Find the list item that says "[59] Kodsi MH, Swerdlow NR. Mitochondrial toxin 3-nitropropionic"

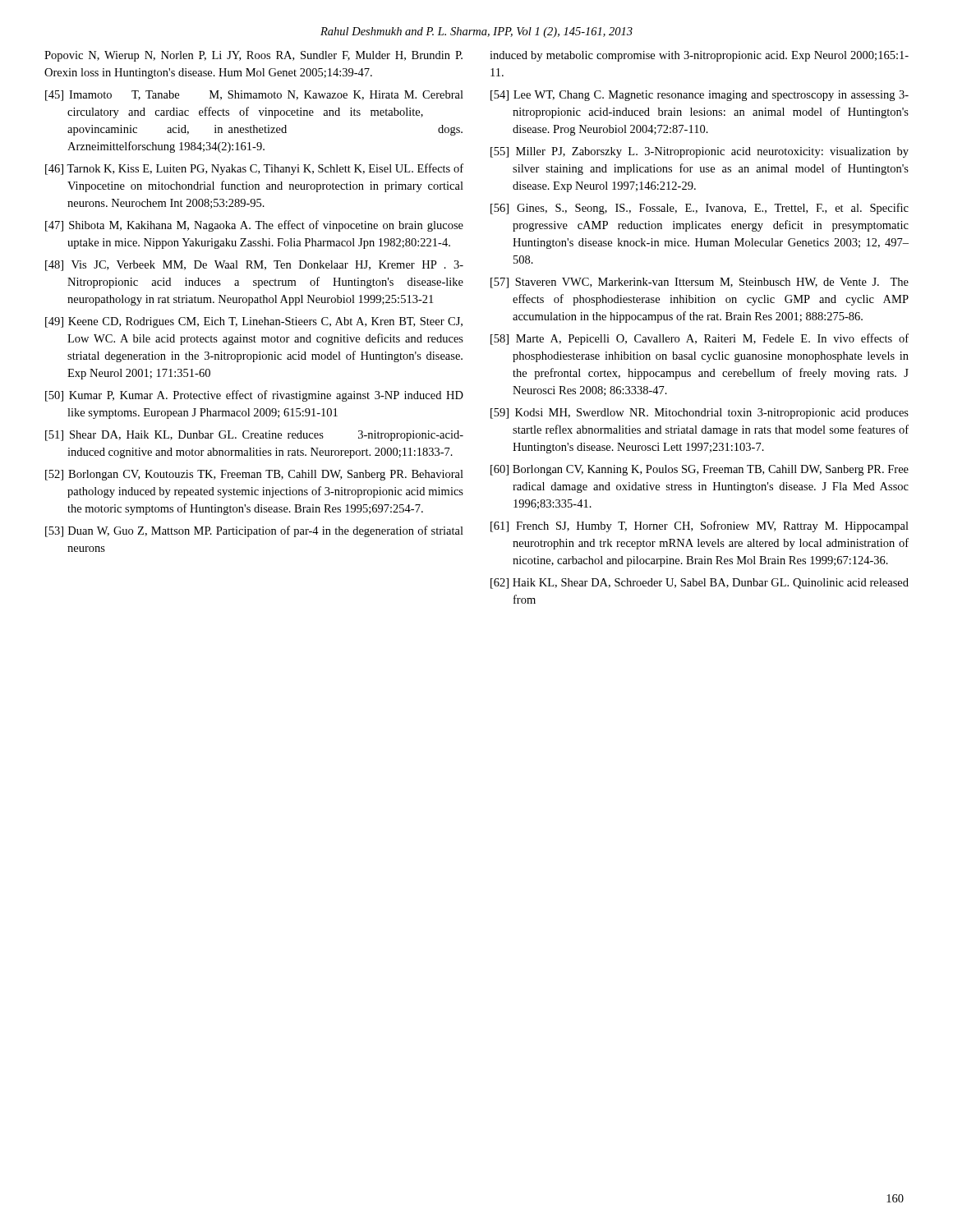tap(699, 430)
